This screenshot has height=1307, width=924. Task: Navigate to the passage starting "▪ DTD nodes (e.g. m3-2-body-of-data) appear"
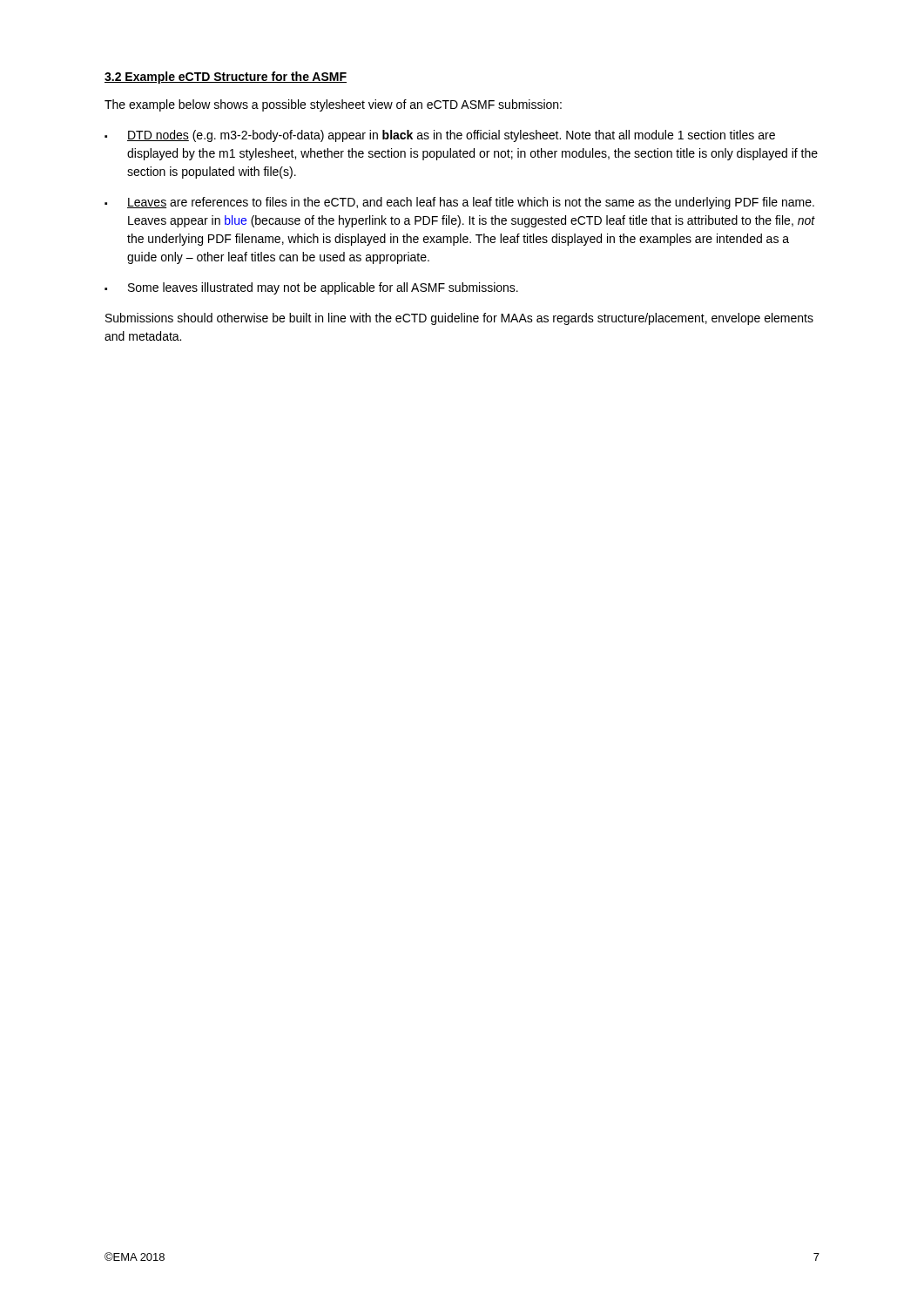click(x=462, y=154)
